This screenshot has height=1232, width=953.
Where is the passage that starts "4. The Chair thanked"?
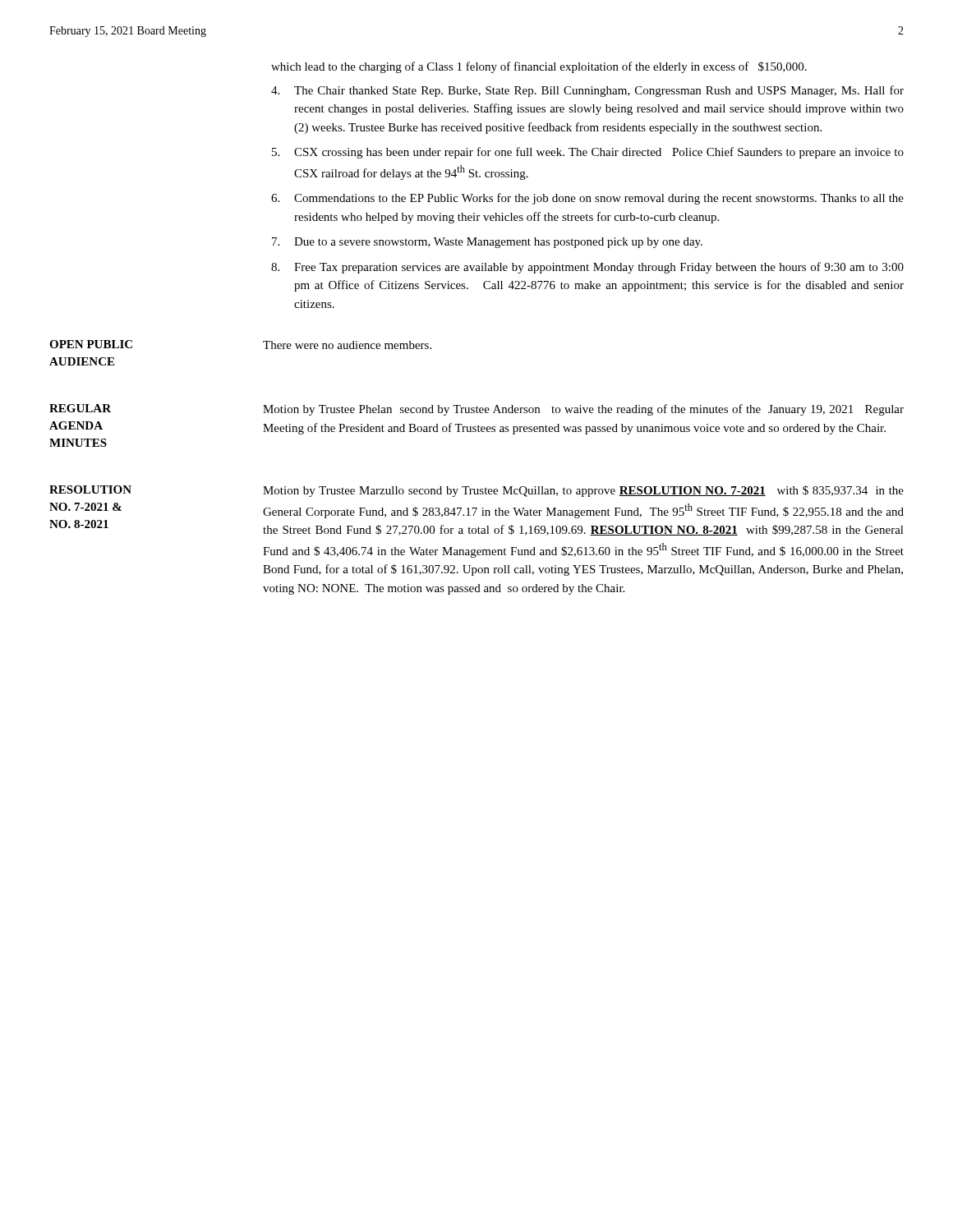[587, 109]
